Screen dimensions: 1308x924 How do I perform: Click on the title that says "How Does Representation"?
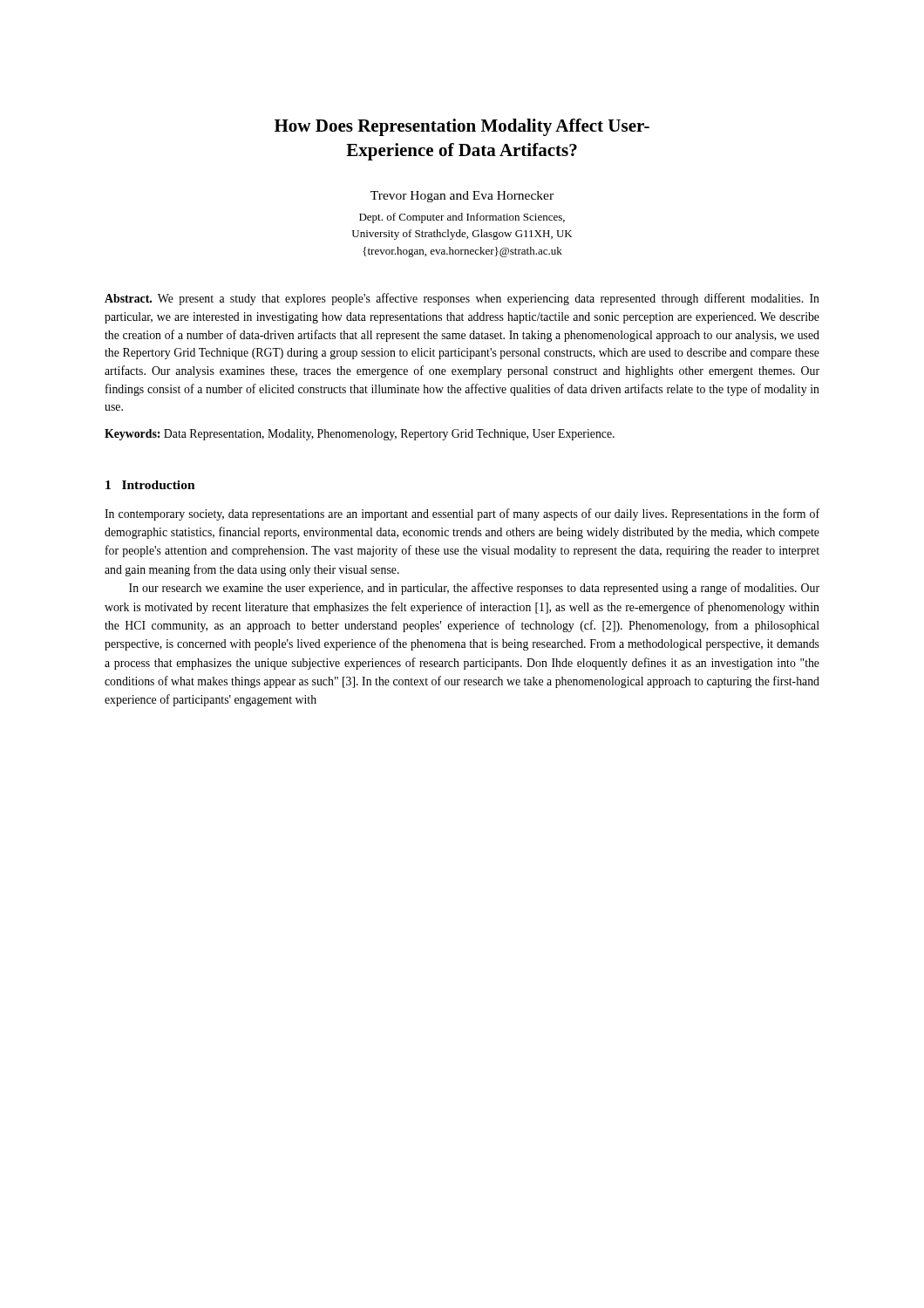point(462,138)
